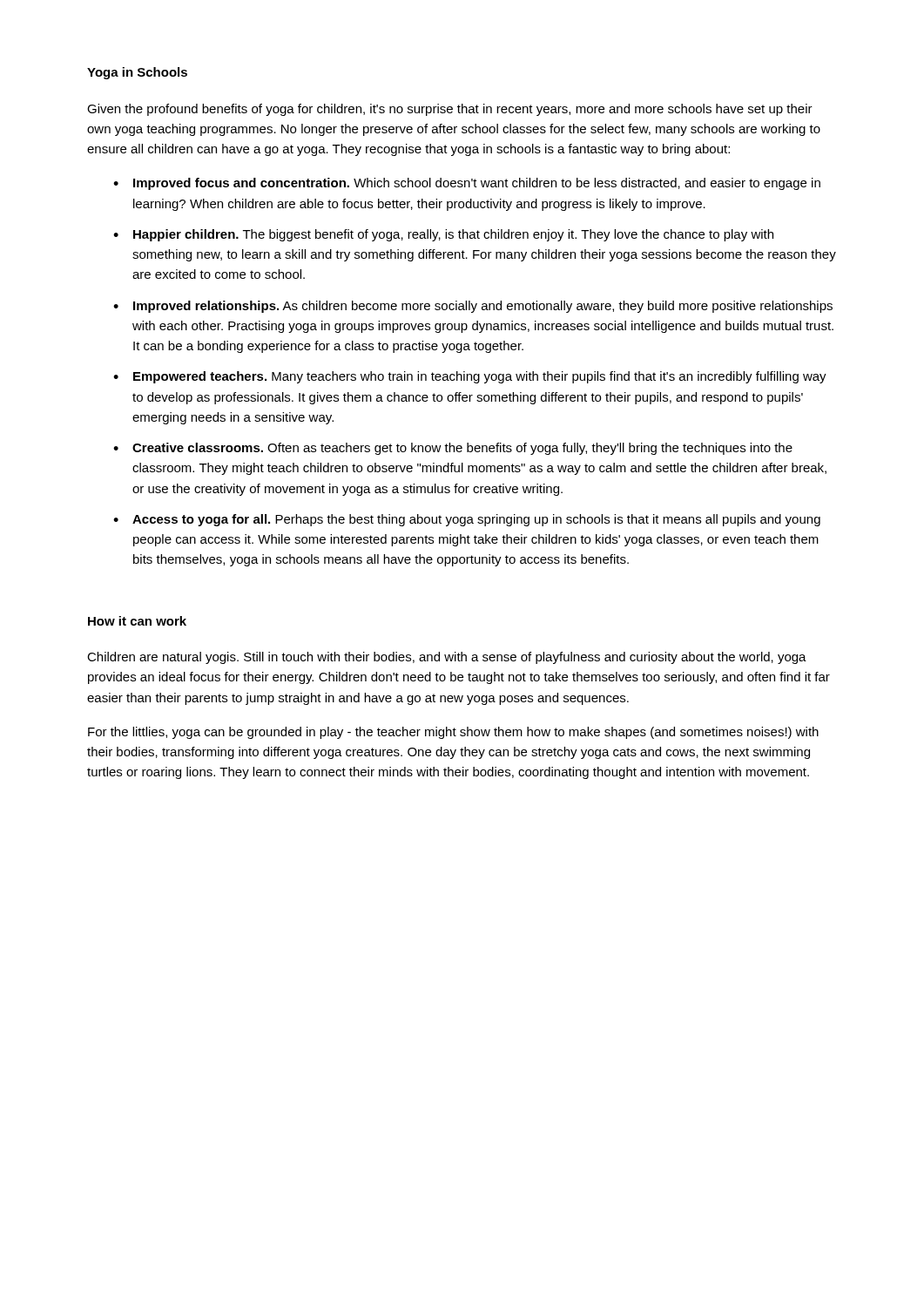Point to the text block starting "How it can work"
924x1307 pixels.
[x=137, y=620]
